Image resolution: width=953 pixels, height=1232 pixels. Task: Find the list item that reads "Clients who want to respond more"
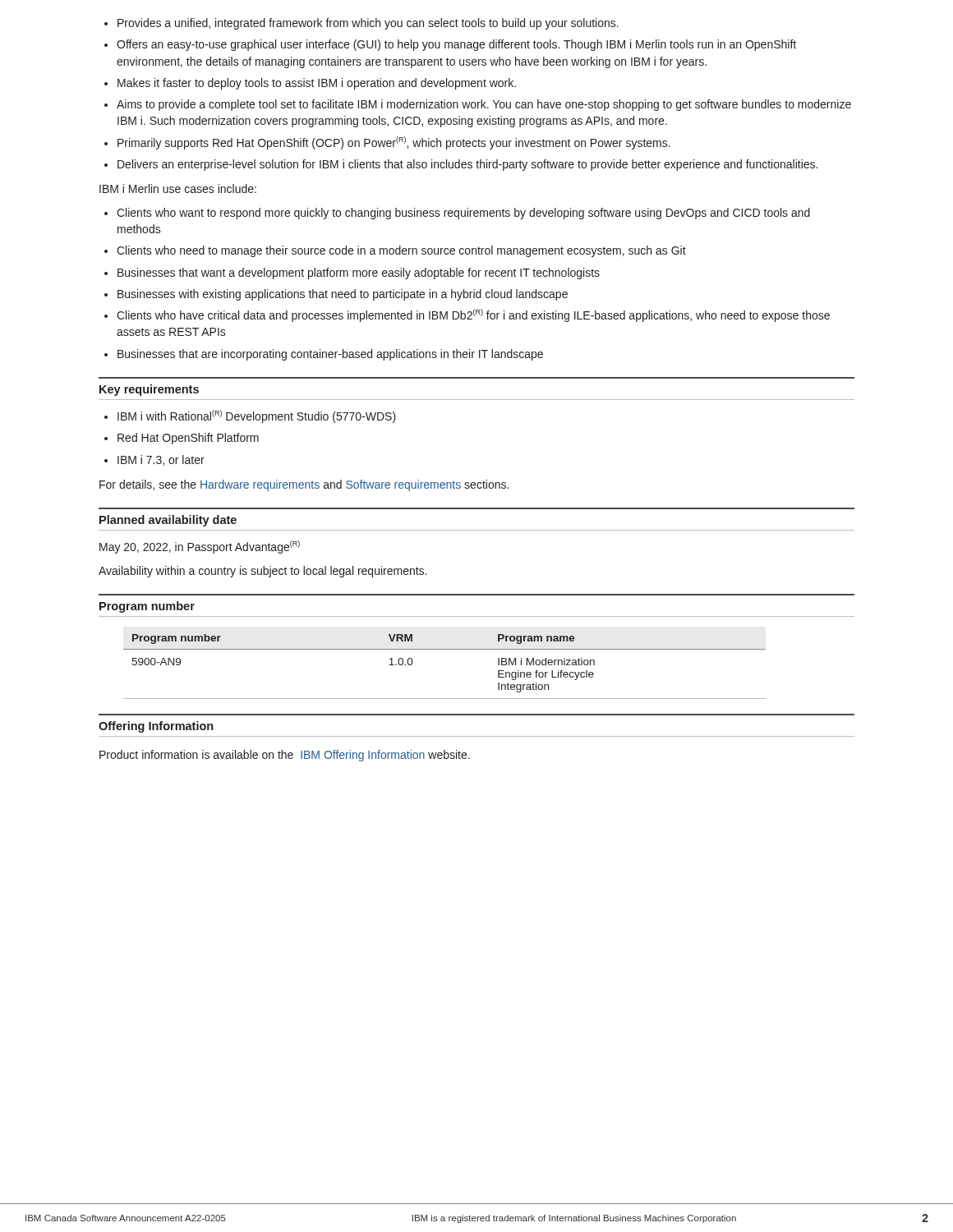pyautogui.click(x=476, y=283)
